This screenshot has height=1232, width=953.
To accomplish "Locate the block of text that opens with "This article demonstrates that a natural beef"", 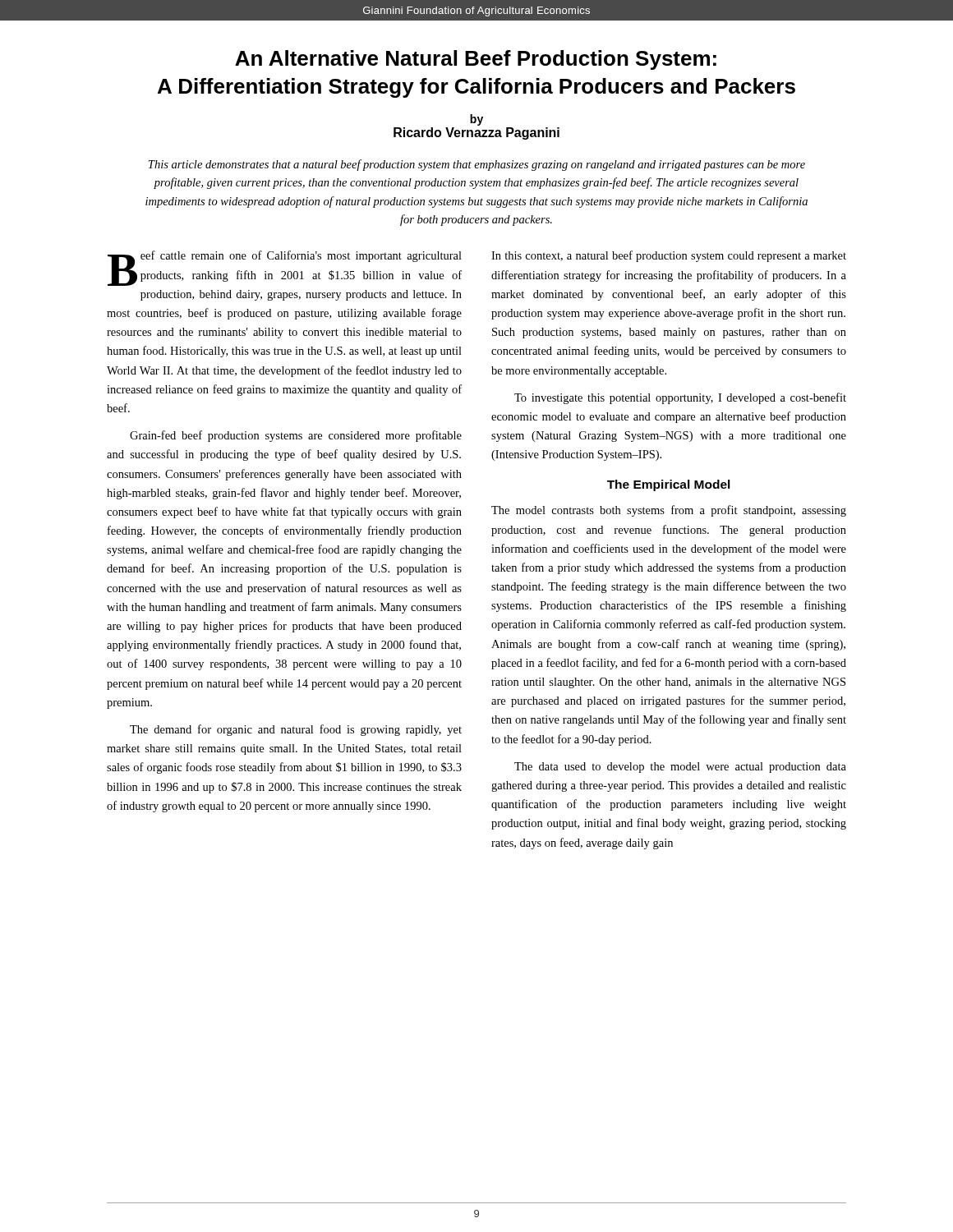I will 476,192.
